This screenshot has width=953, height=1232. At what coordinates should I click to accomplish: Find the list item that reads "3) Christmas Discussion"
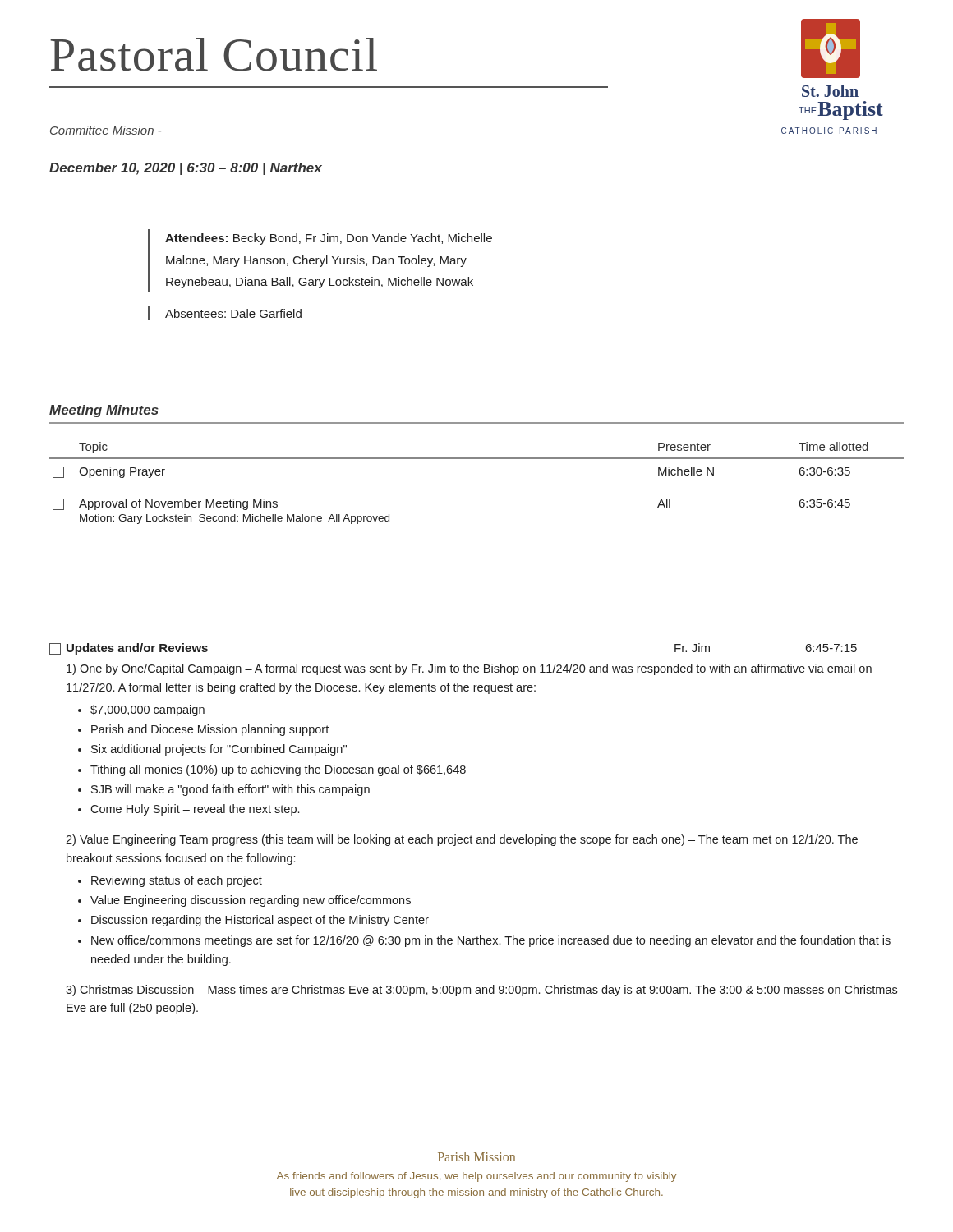(x=482, y=999)
